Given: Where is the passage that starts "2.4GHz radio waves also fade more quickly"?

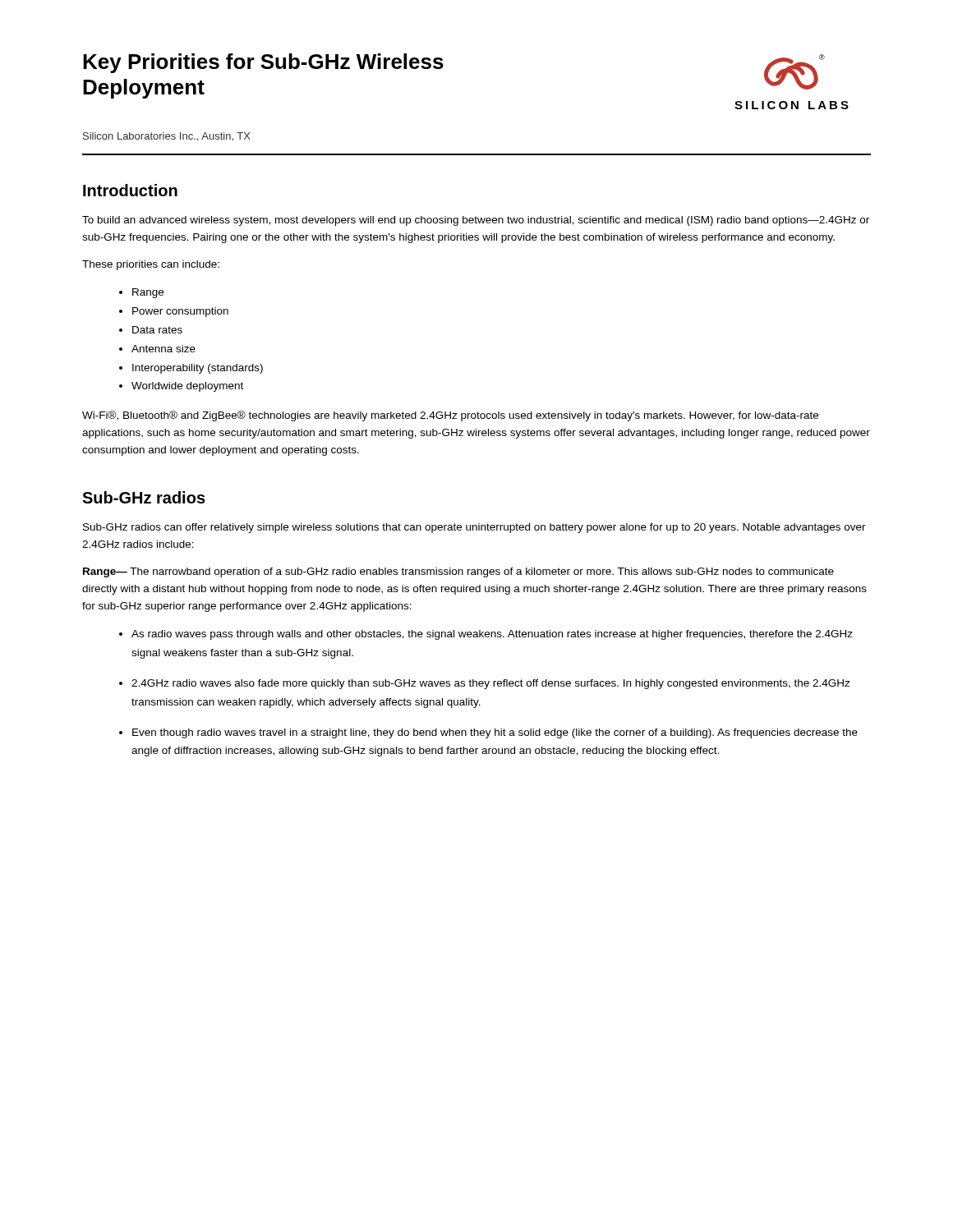Looking at the screenshot, I should 491,692.
